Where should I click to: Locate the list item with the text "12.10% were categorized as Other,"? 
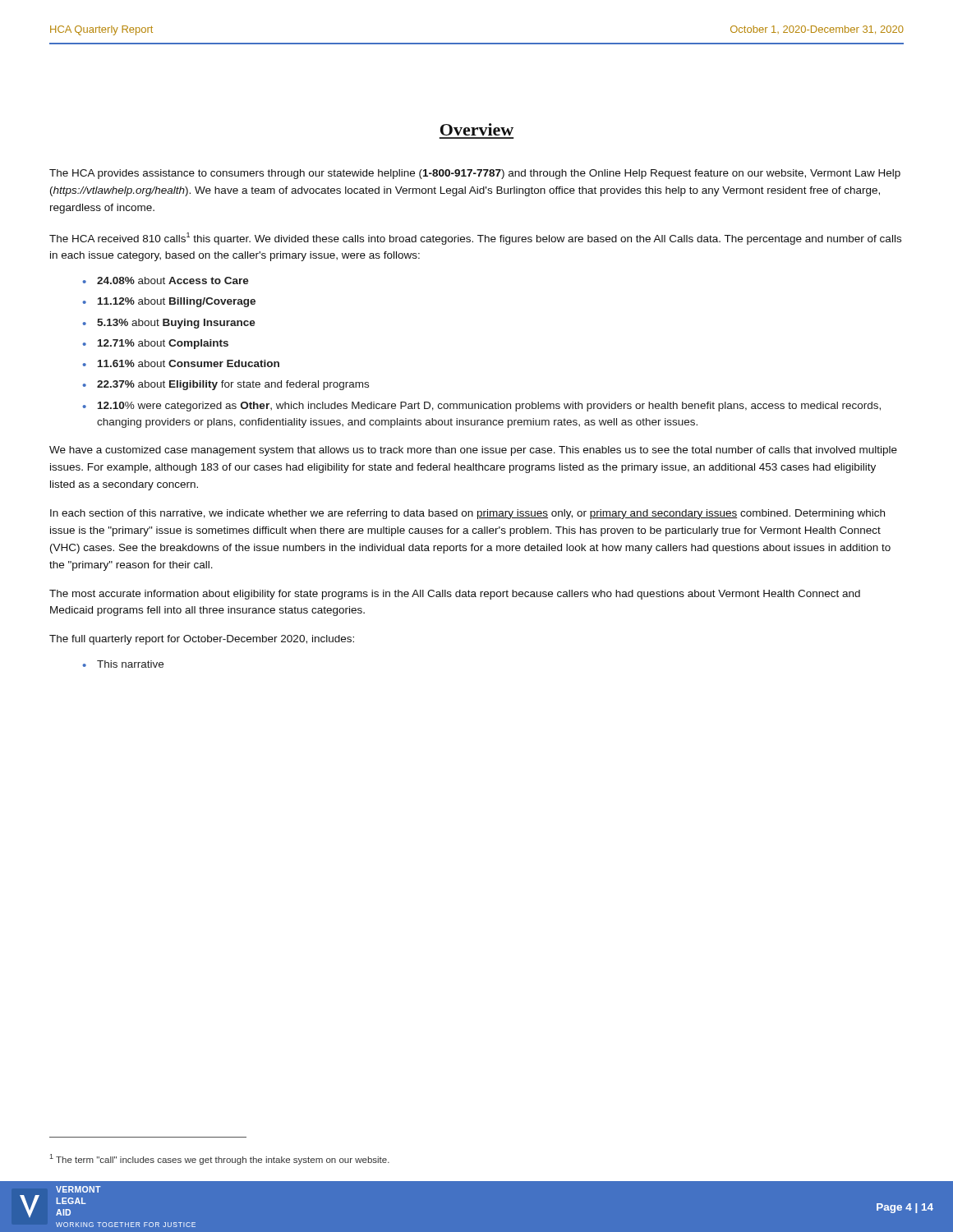(x=489, y=413)
